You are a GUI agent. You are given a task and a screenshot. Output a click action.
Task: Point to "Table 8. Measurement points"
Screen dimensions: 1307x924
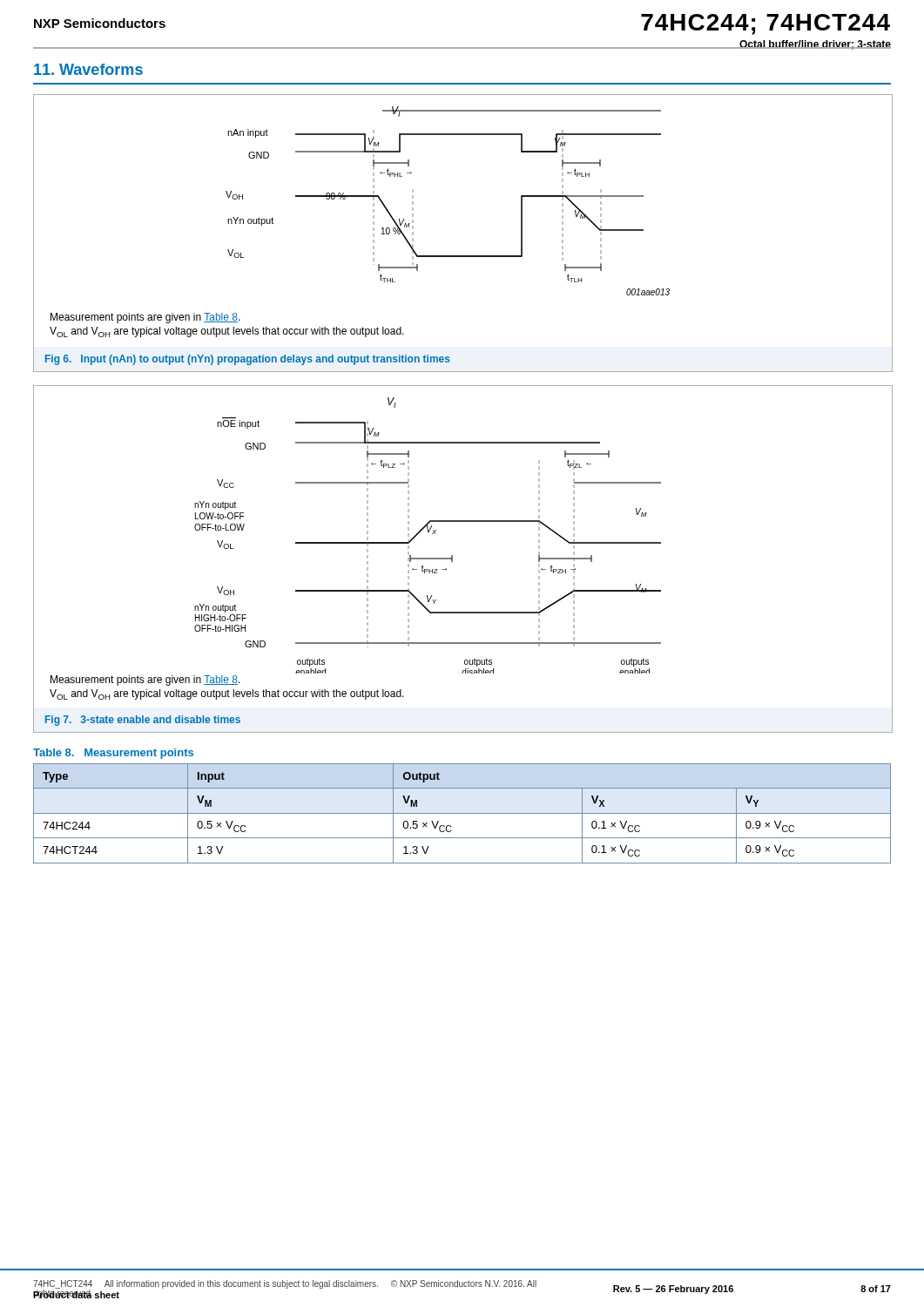[114, 752]
